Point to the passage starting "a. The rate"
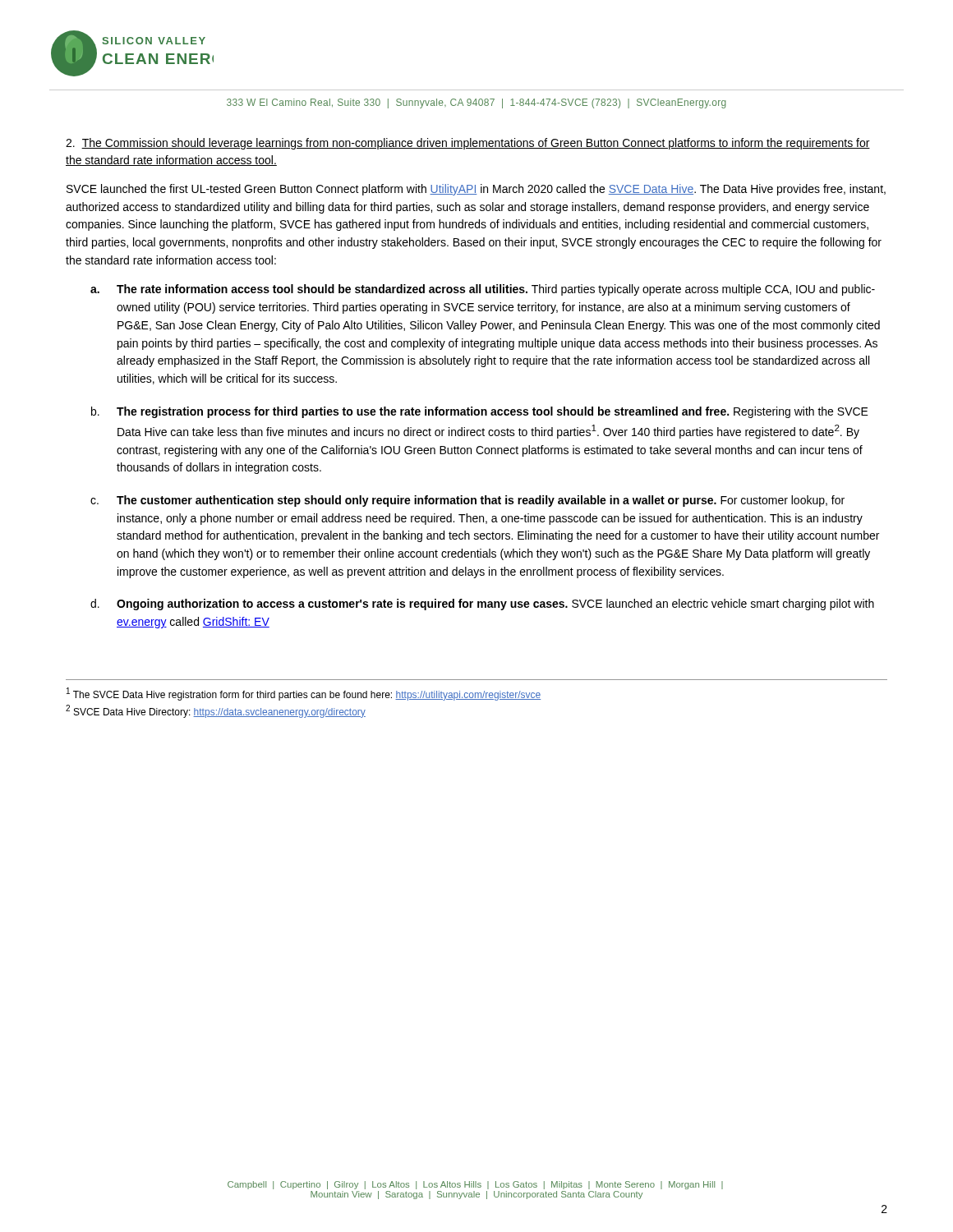 click(x=489, y=335)
